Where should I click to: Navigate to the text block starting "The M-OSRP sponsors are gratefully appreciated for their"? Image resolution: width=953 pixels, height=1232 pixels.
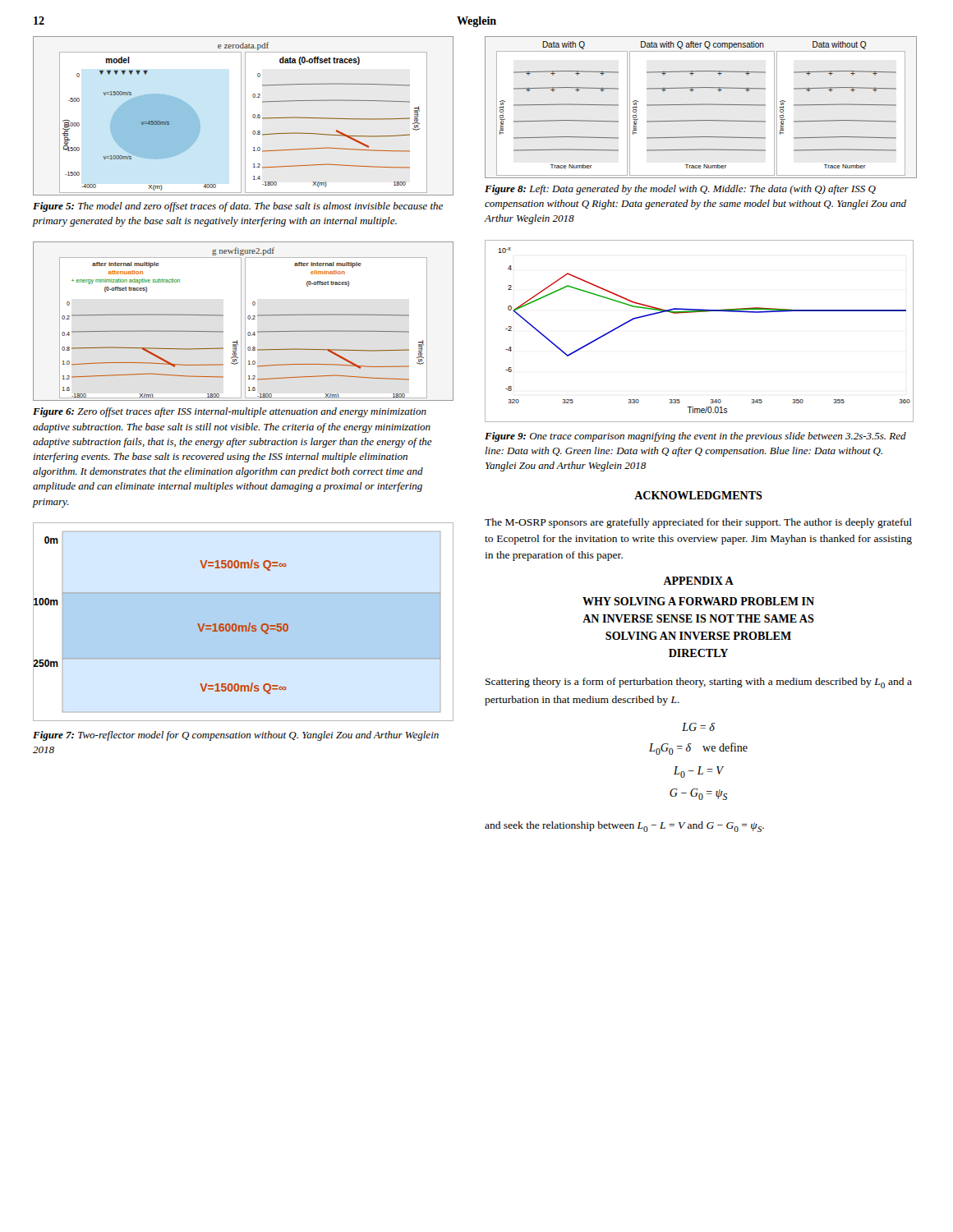(x=698, y=539)
